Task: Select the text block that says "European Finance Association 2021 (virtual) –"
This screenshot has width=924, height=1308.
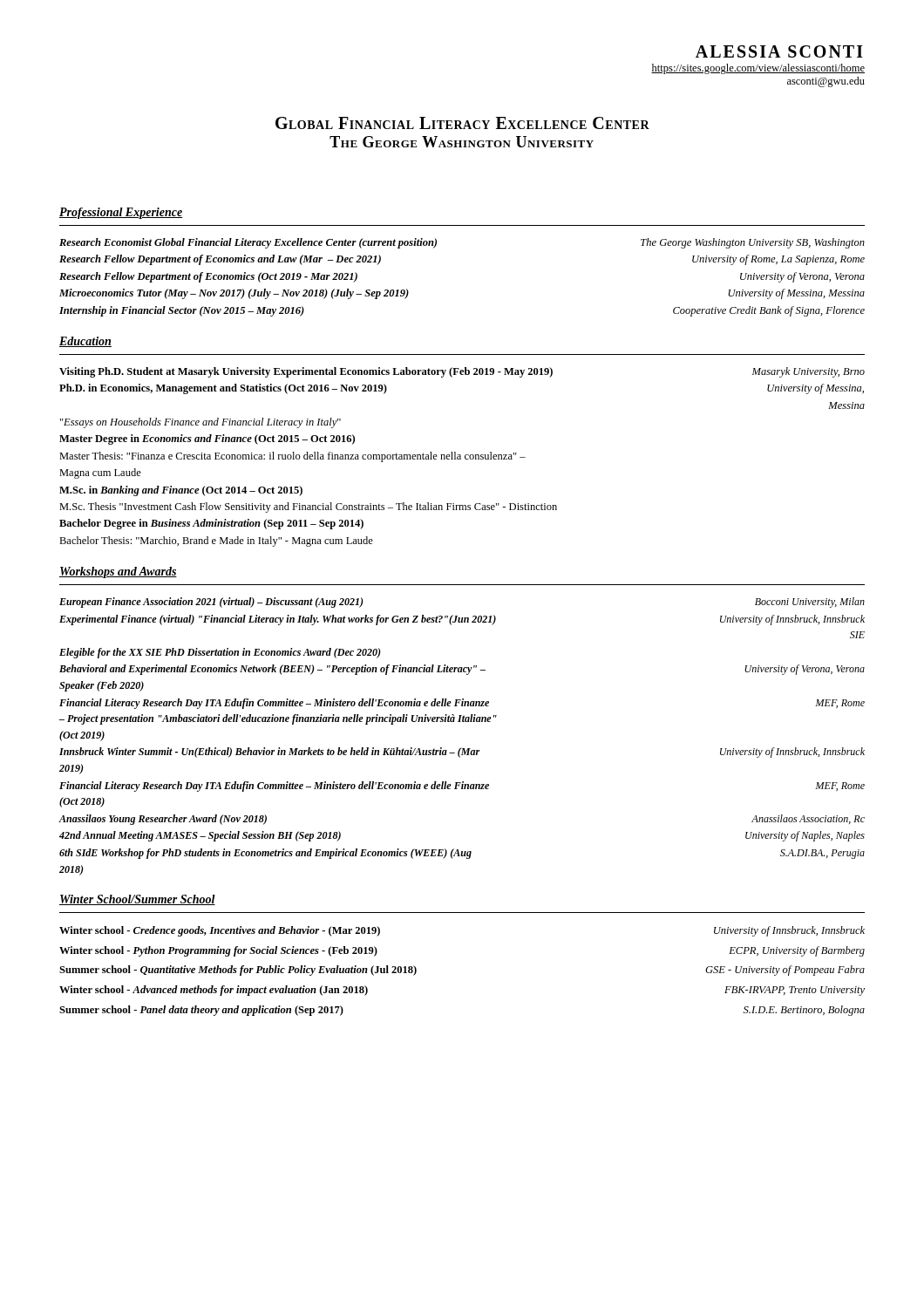Action: pyautogui.click(x=462, y=736)
